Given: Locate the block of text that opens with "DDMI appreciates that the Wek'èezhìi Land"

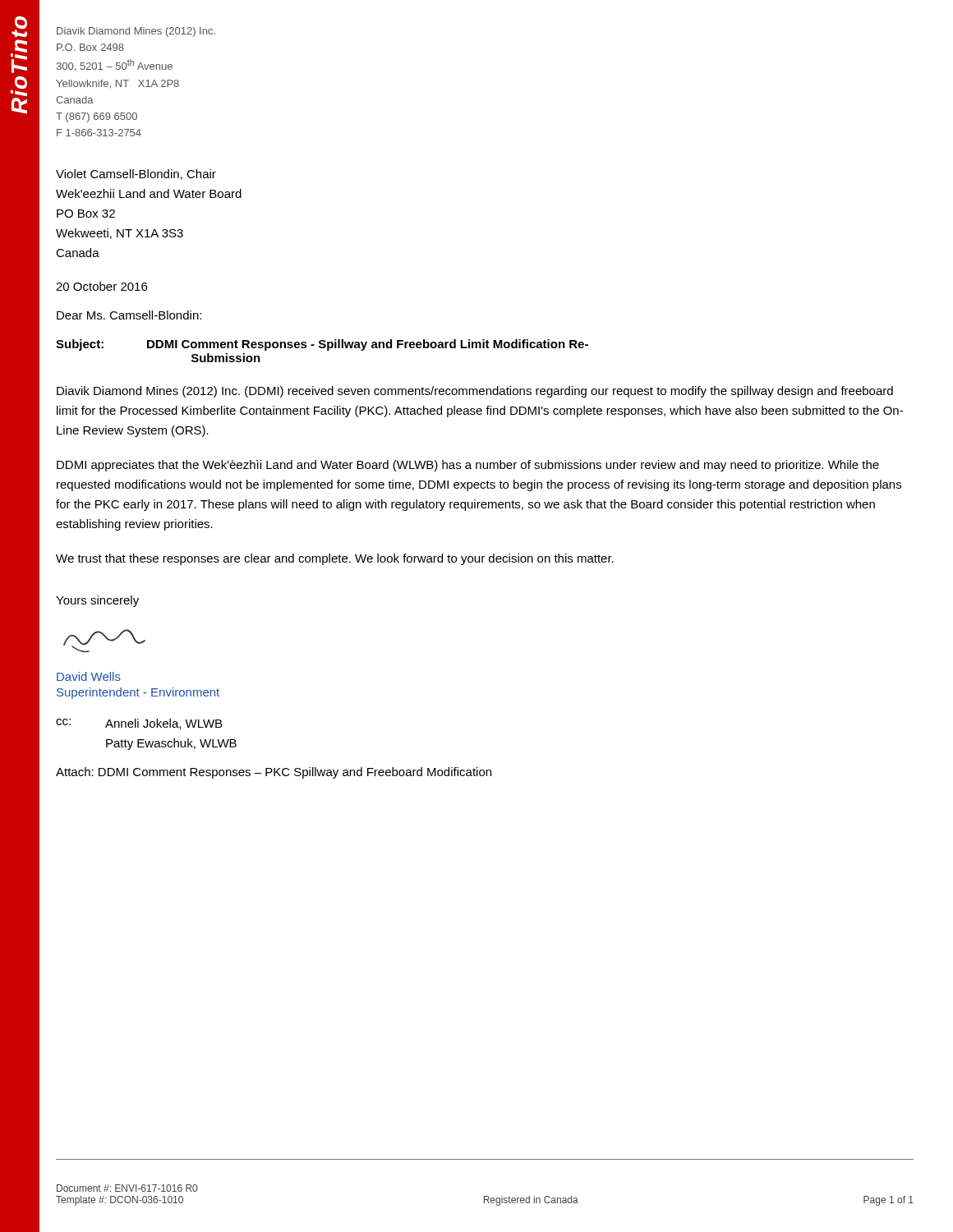Looking at the screenshot, I should tap(479, 494).
